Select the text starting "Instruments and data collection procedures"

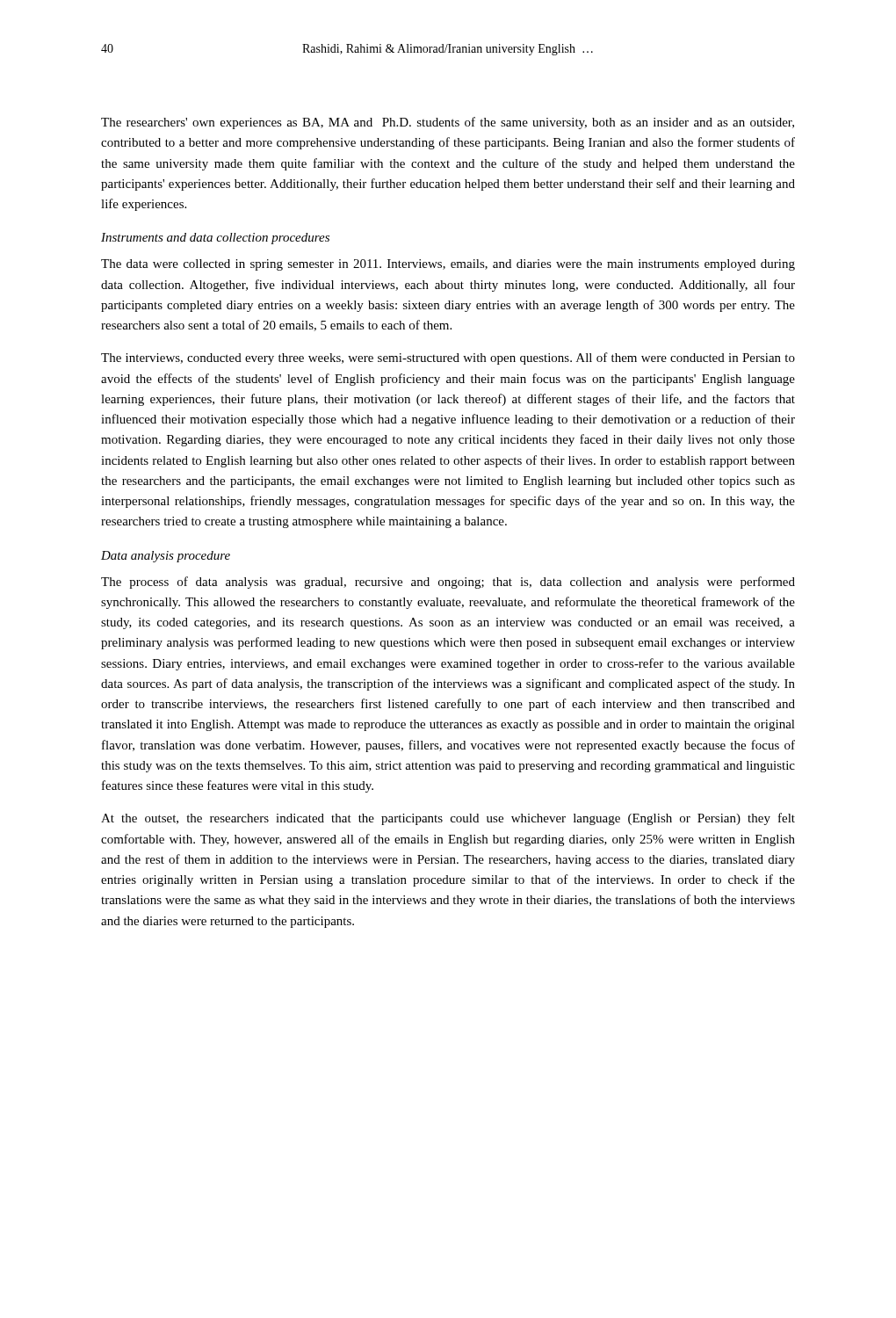[x=215, y=237]
